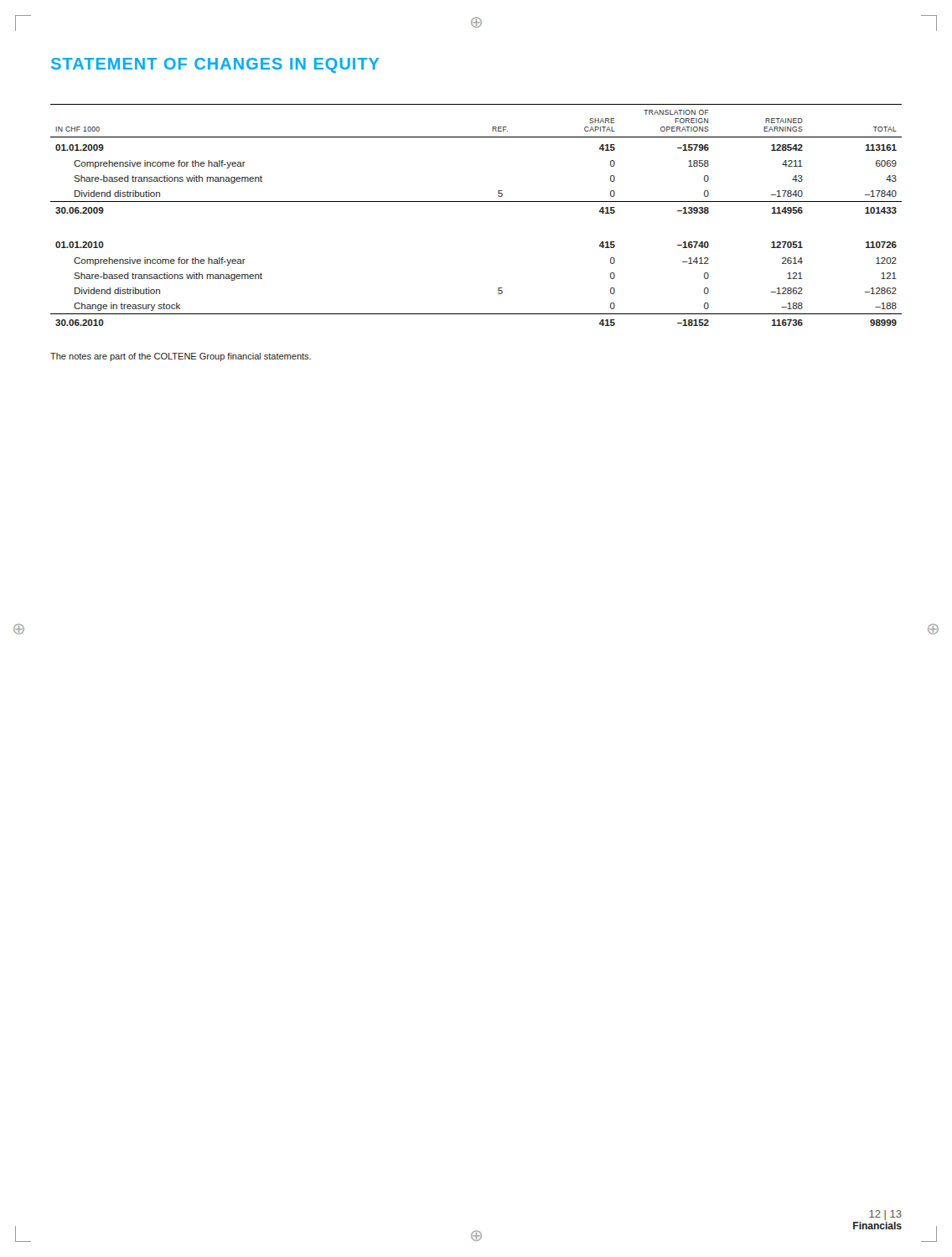The image size is (952, 1257).
Task: Point to the region starting "STATEMENT OF CHANGES IN EQUITY"
Action: pyautogui.click(x=215, y=64)
